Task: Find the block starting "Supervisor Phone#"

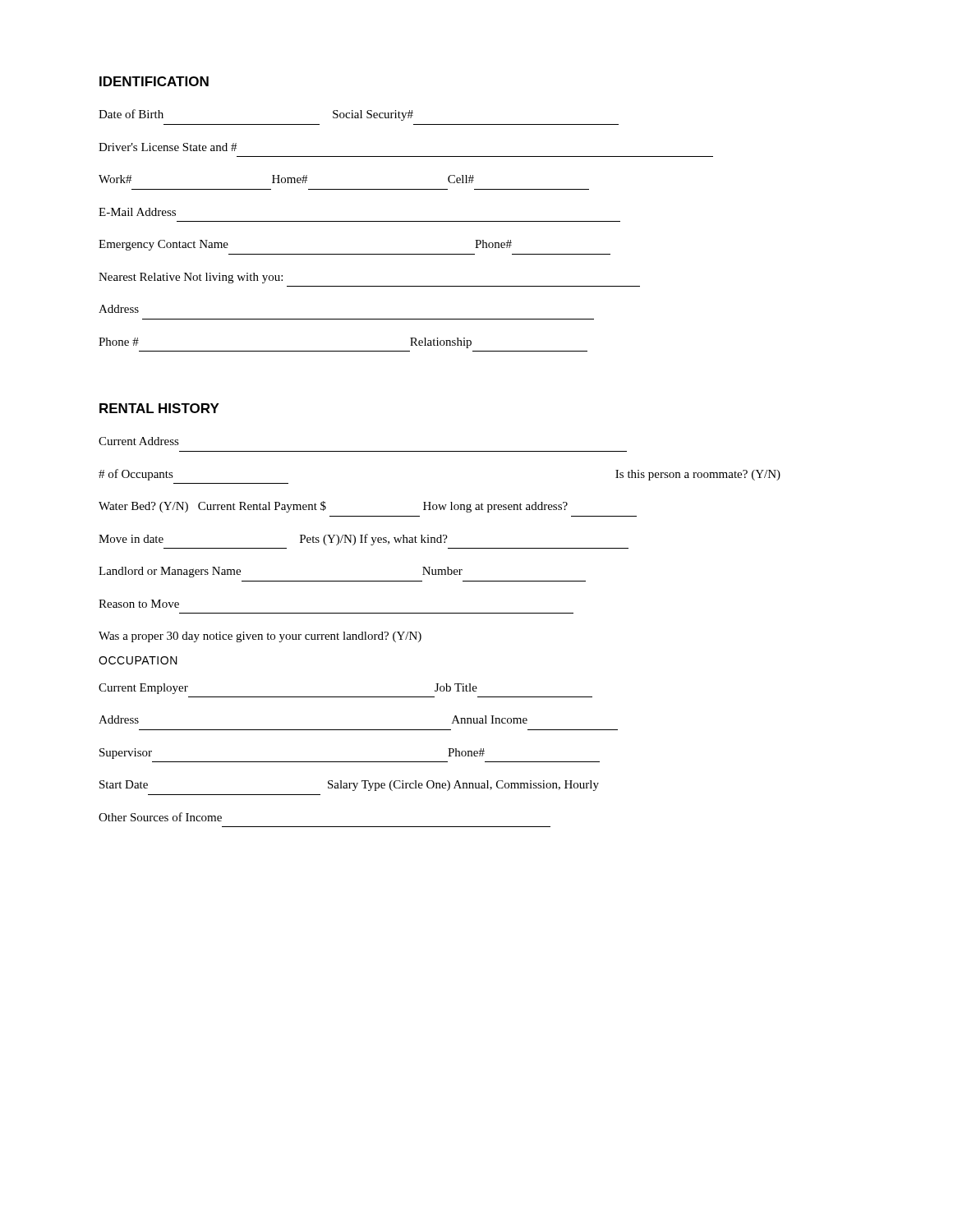Action: [x=349, y=753]
